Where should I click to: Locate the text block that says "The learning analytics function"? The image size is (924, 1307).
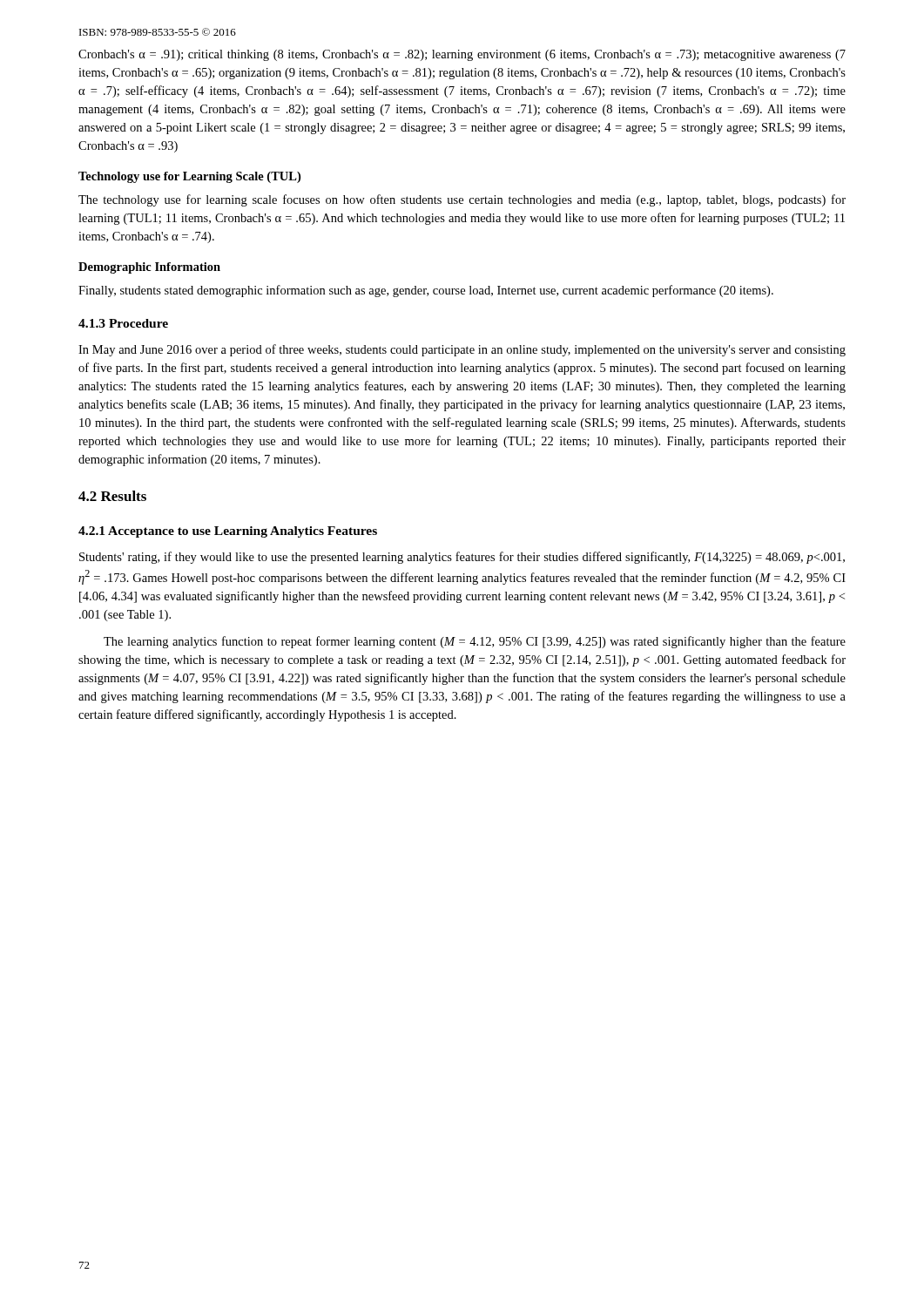click(462, 678)
